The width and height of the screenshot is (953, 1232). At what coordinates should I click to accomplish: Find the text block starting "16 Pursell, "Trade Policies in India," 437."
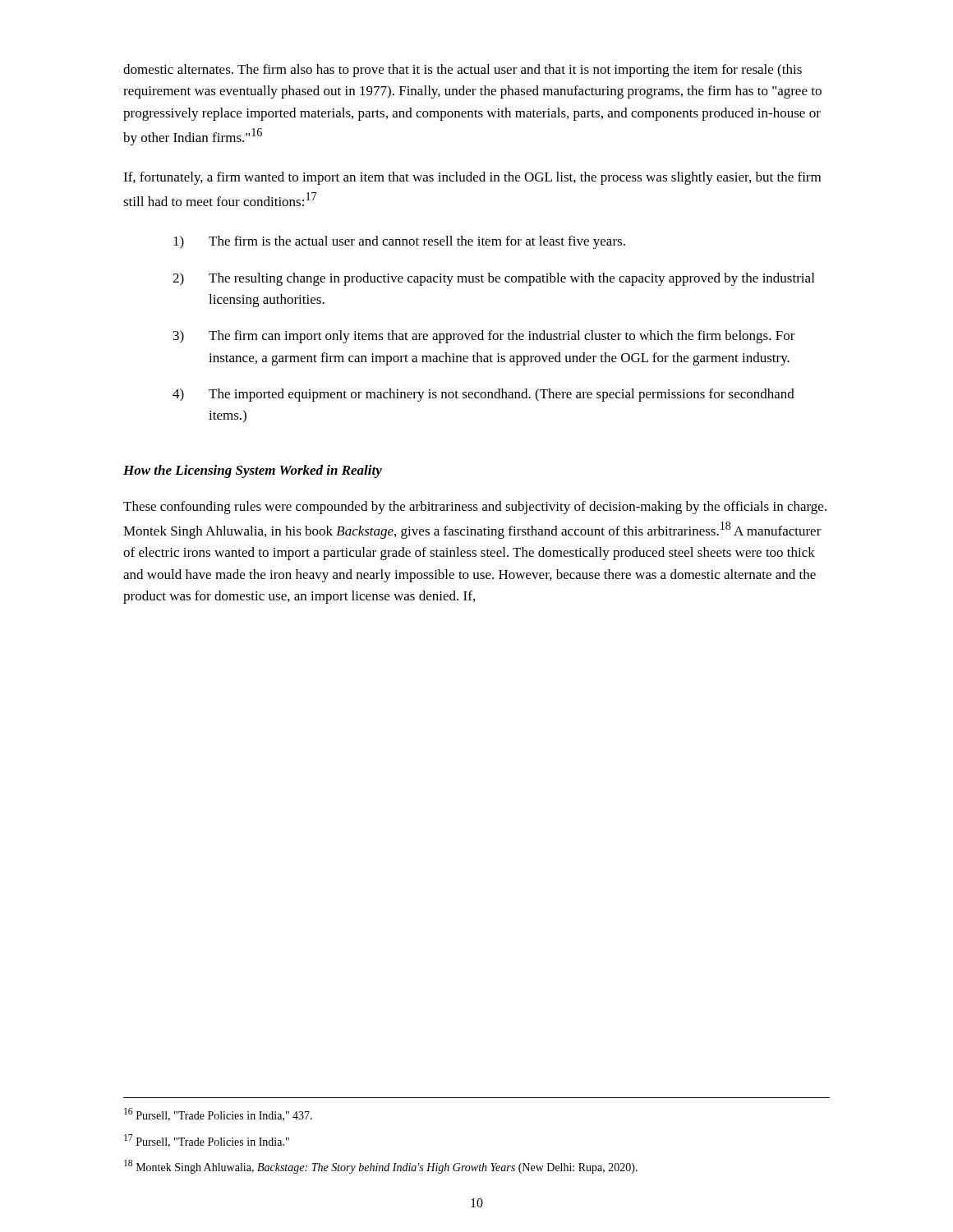click(x=218, y=1114)
